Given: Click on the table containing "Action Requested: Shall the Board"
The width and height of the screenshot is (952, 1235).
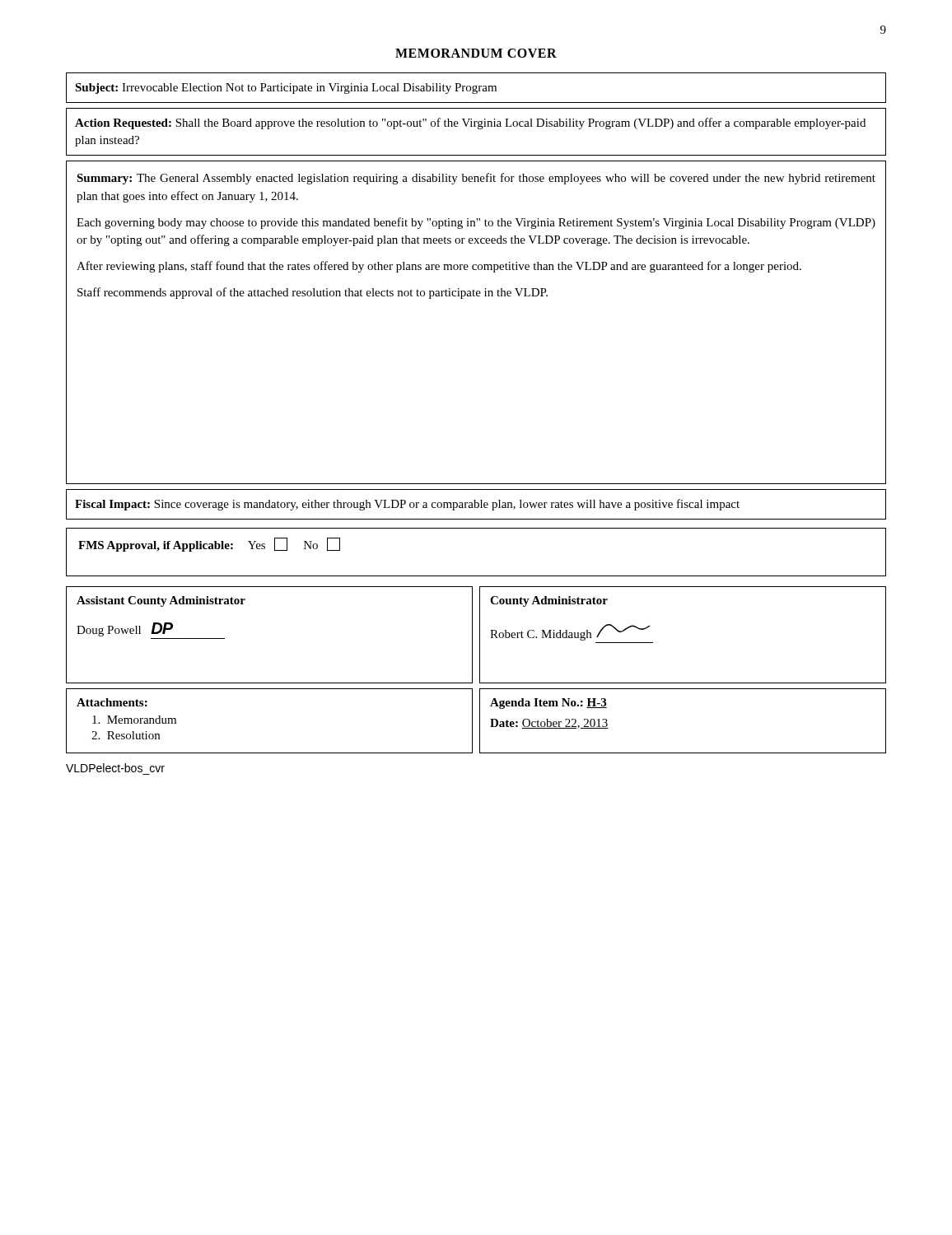Looking at the screenshot, I should [476, 132].
